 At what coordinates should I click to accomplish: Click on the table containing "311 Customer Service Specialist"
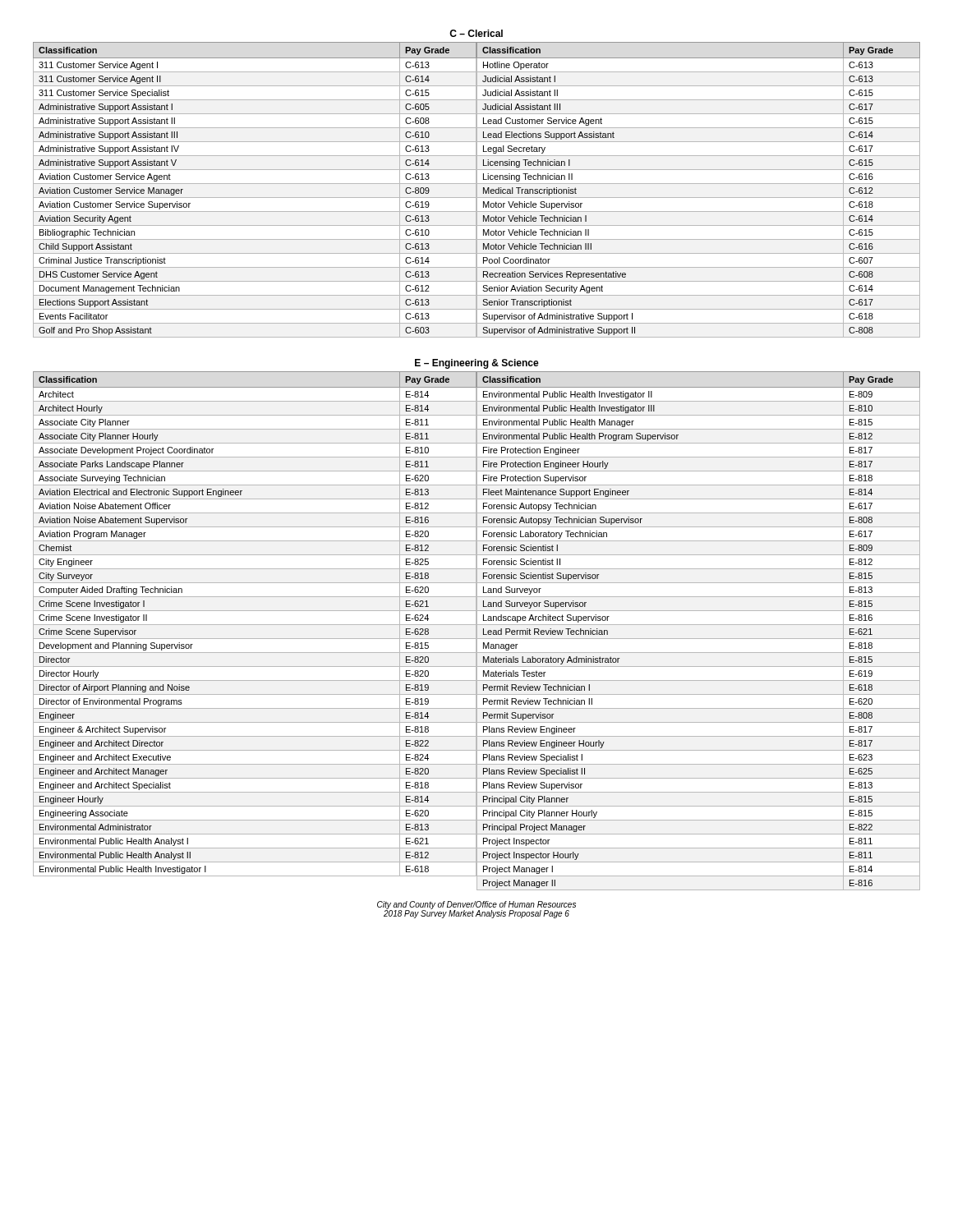coord(255,190)
